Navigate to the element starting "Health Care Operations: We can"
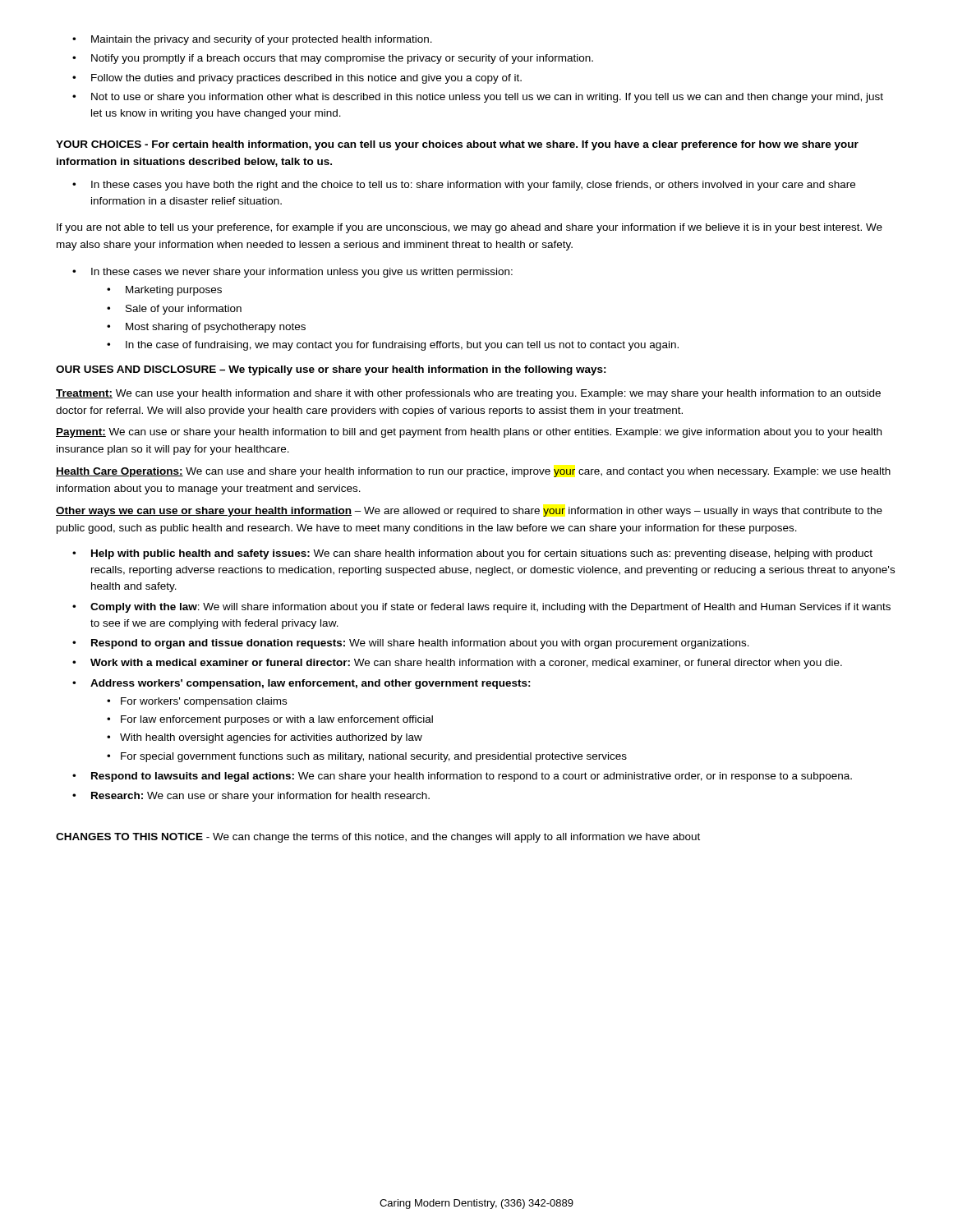The height and width of the screenshot is (1232, 953). (476, 481)
